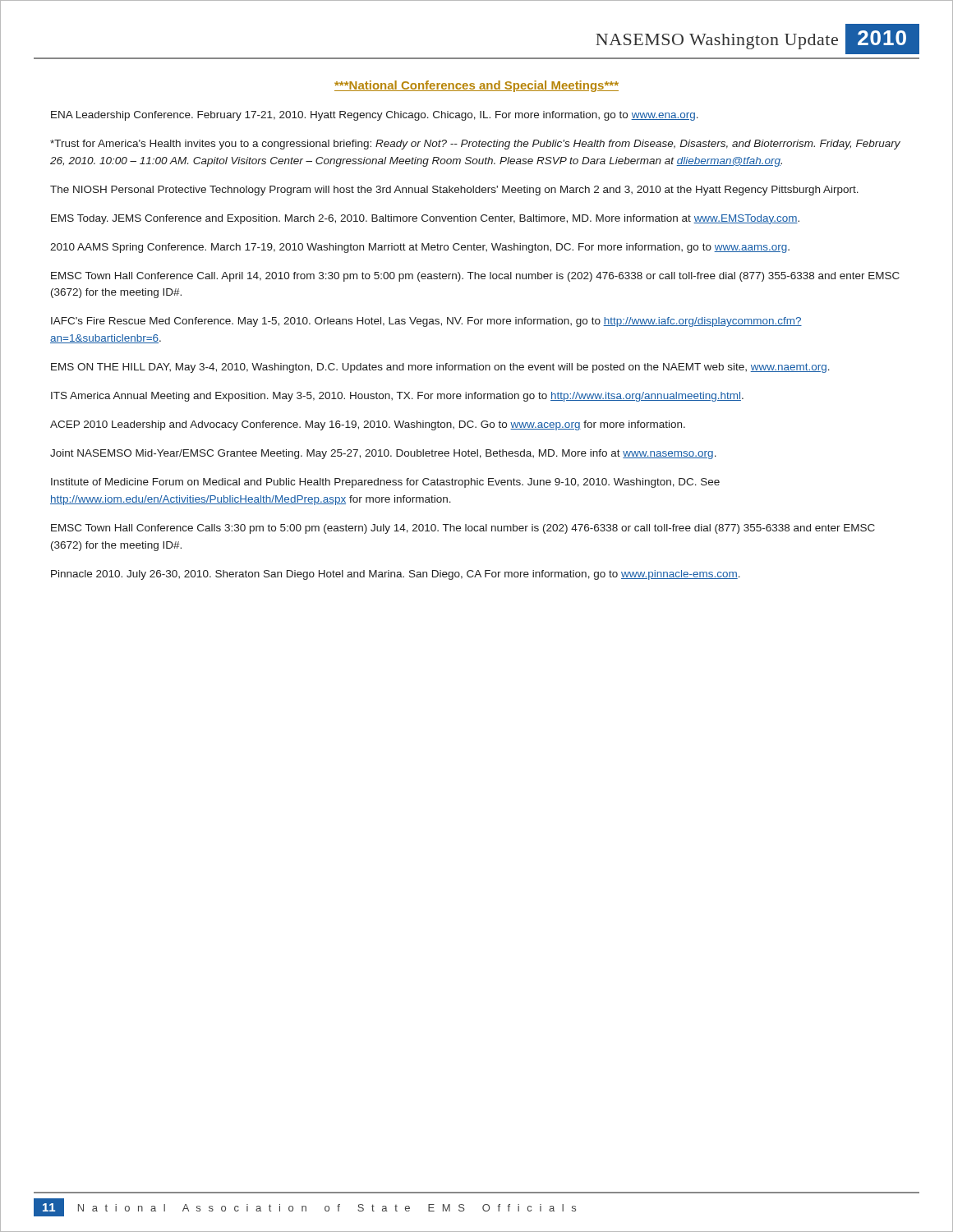Find the block on this page that starts "Pinnacle 2010. July 26-30, 2010. Sheraton San Diego"
The image size is (953, 1232).
395,573
